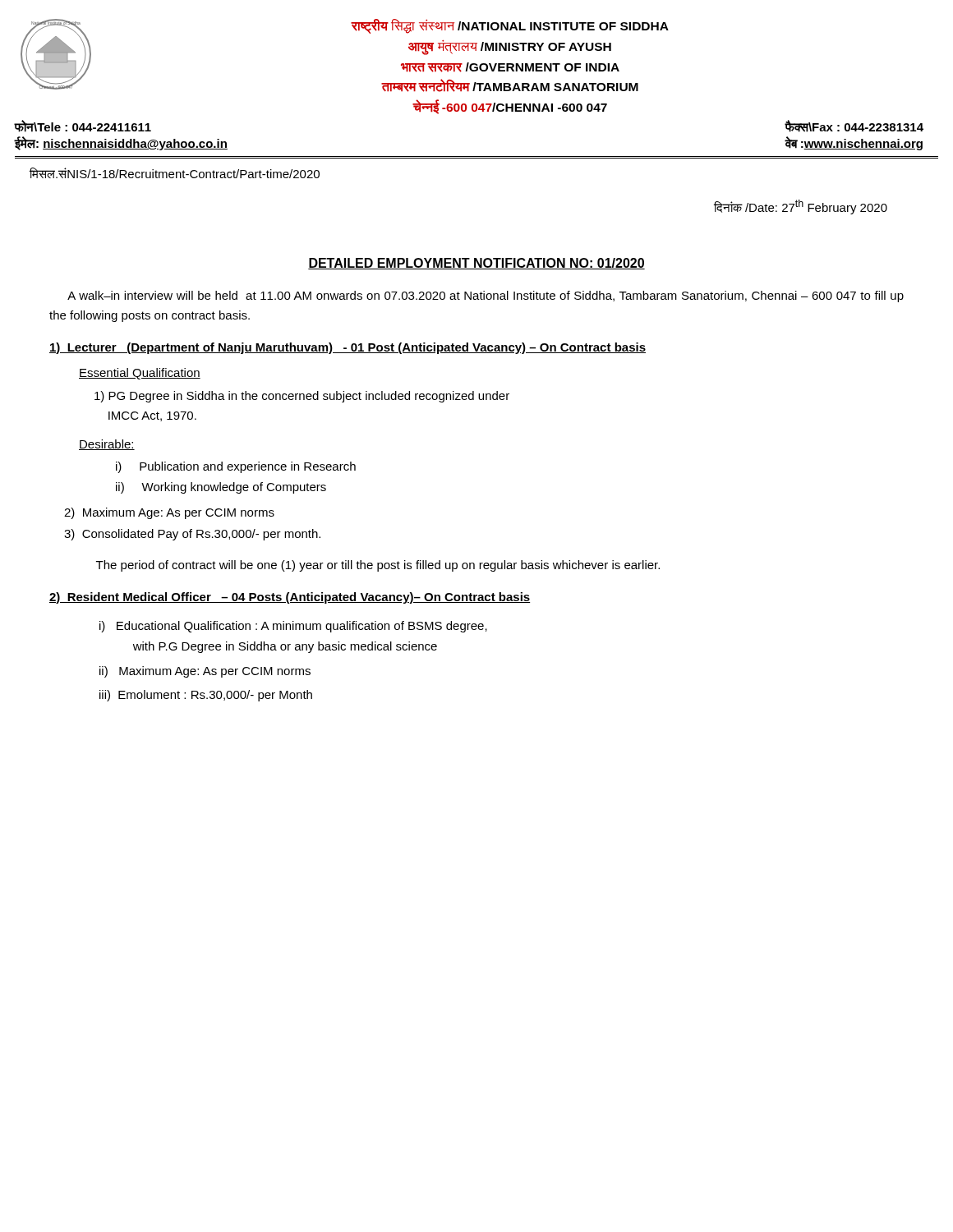Select the text block with the text "A walk–in interview will be"
The height and width of the screenshot is (1232, 953).
(x=476, y=305)
